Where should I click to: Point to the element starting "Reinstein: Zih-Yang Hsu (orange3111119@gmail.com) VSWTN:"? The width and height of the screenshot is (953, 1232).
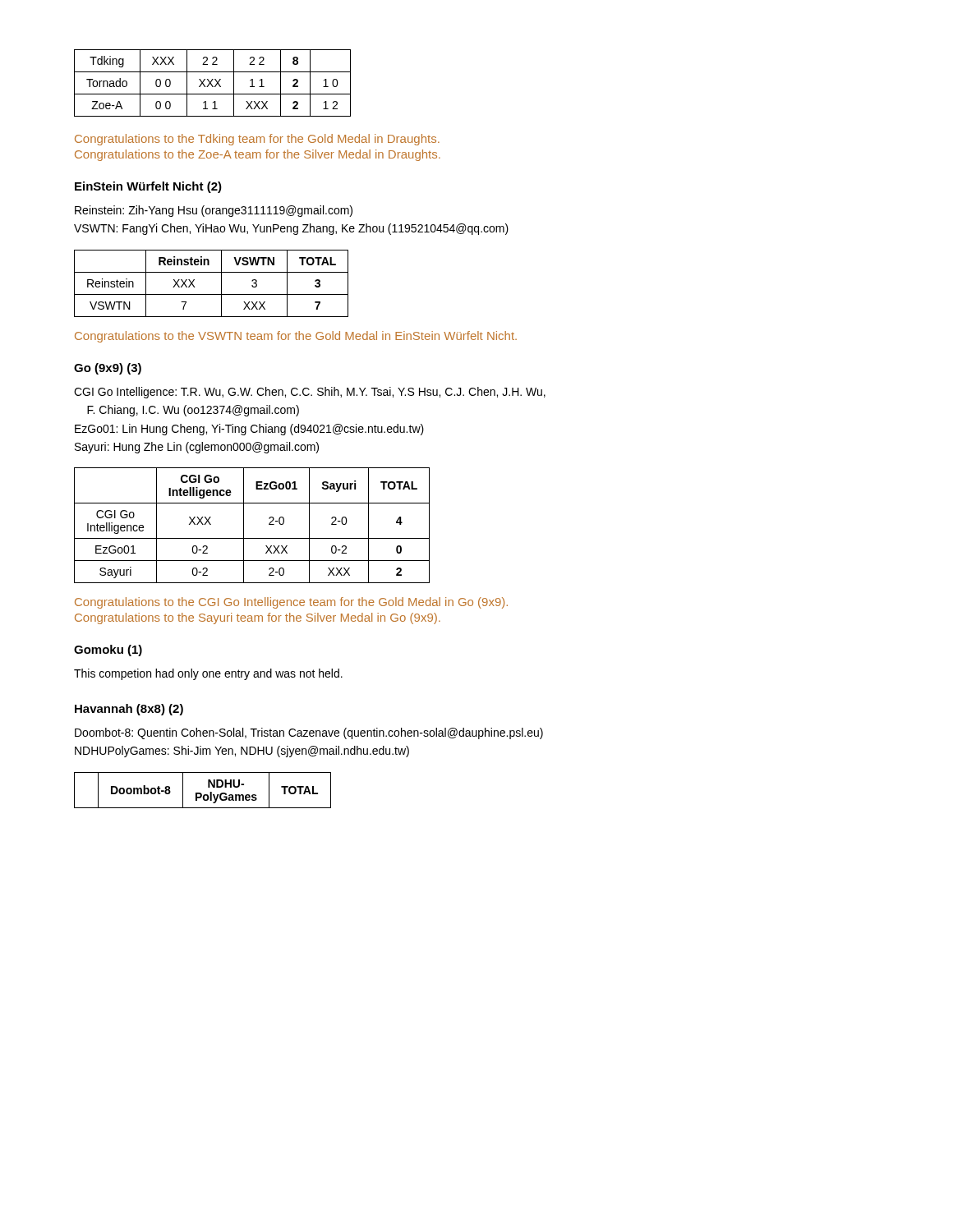[x=291, y=219]
